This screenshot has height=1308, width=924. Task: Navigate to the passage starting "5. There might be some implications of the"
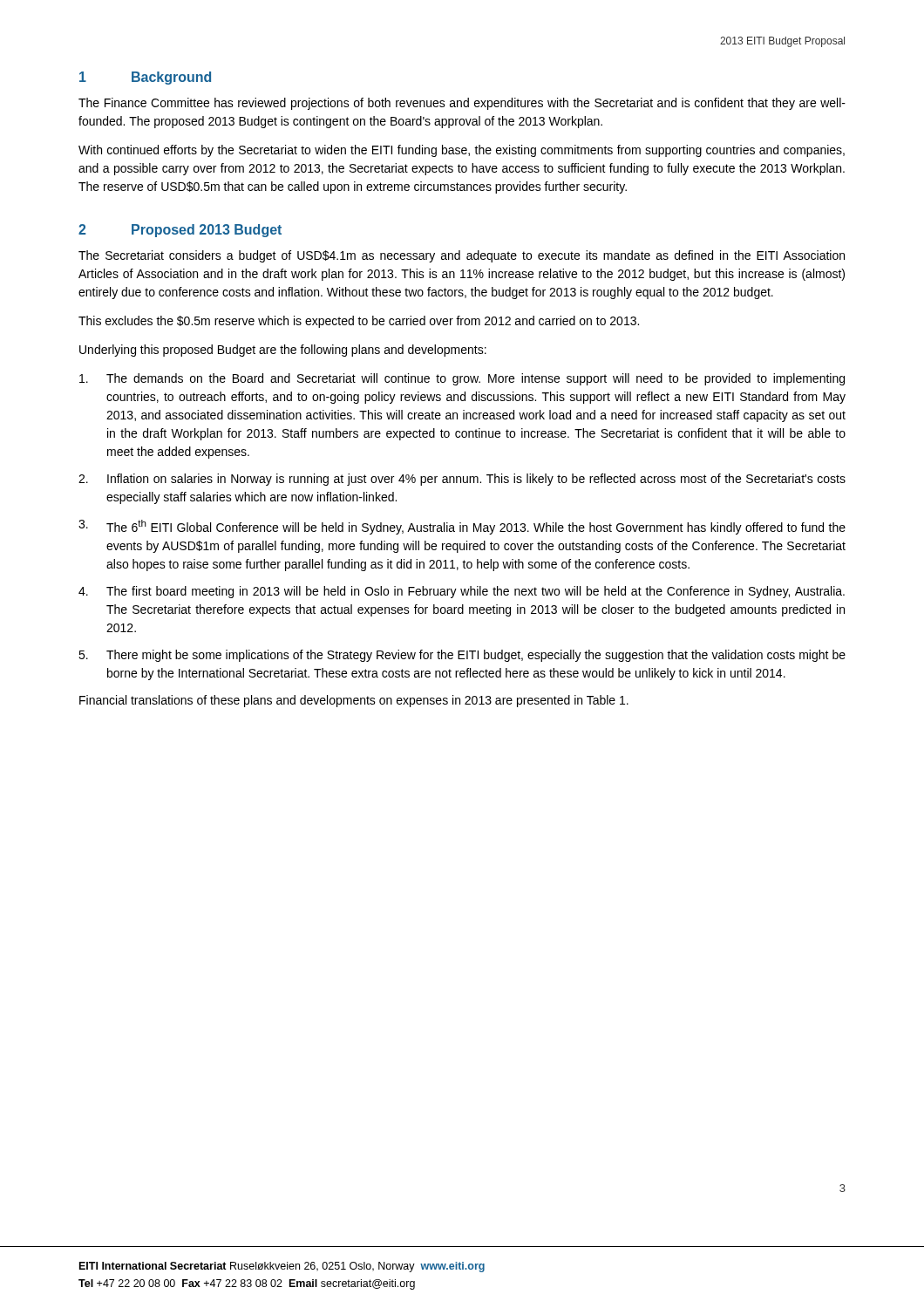(462, 664)
